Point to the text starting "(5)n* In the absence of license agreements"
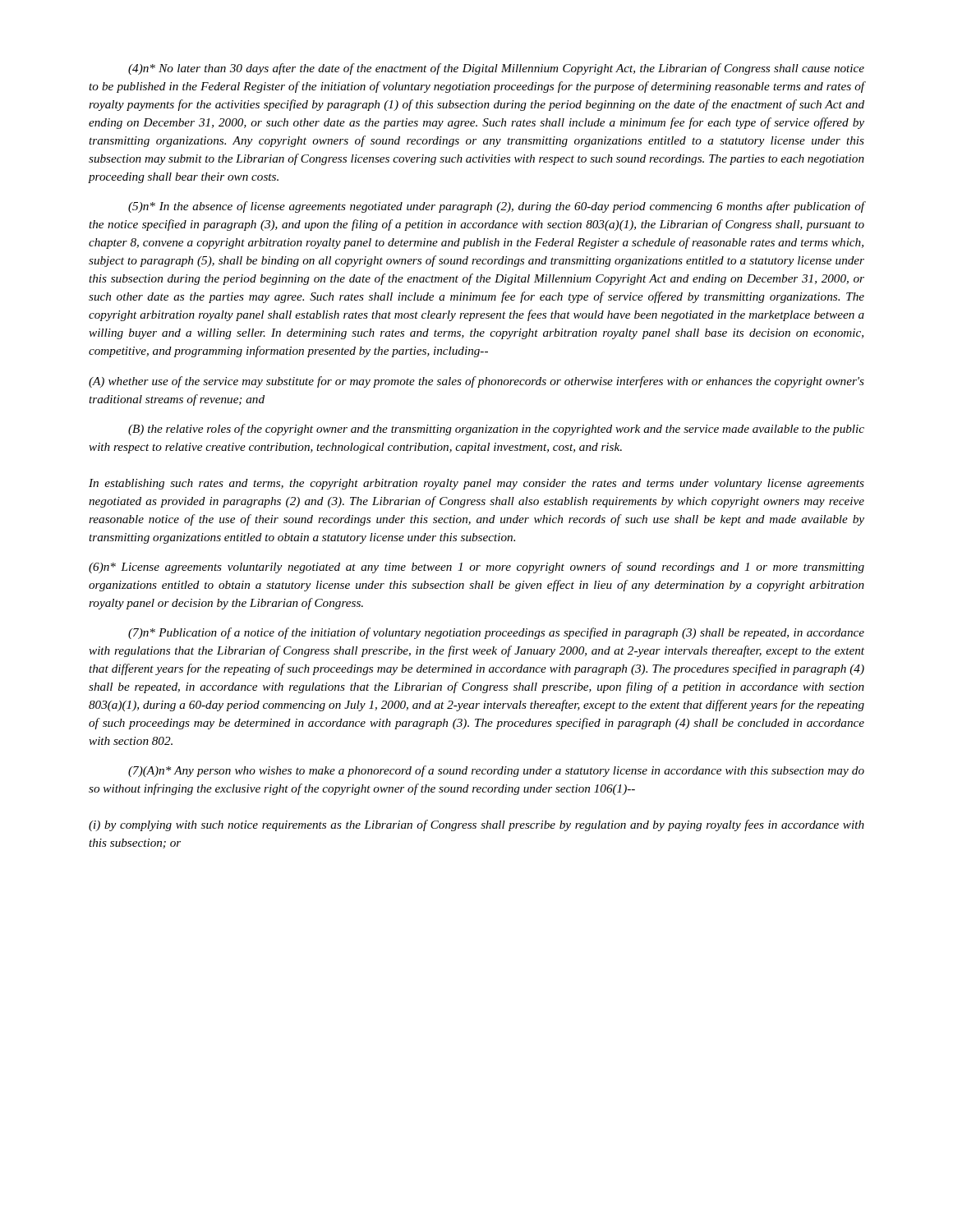Viewport: 953px width, 1232px height. click(476, 279)
